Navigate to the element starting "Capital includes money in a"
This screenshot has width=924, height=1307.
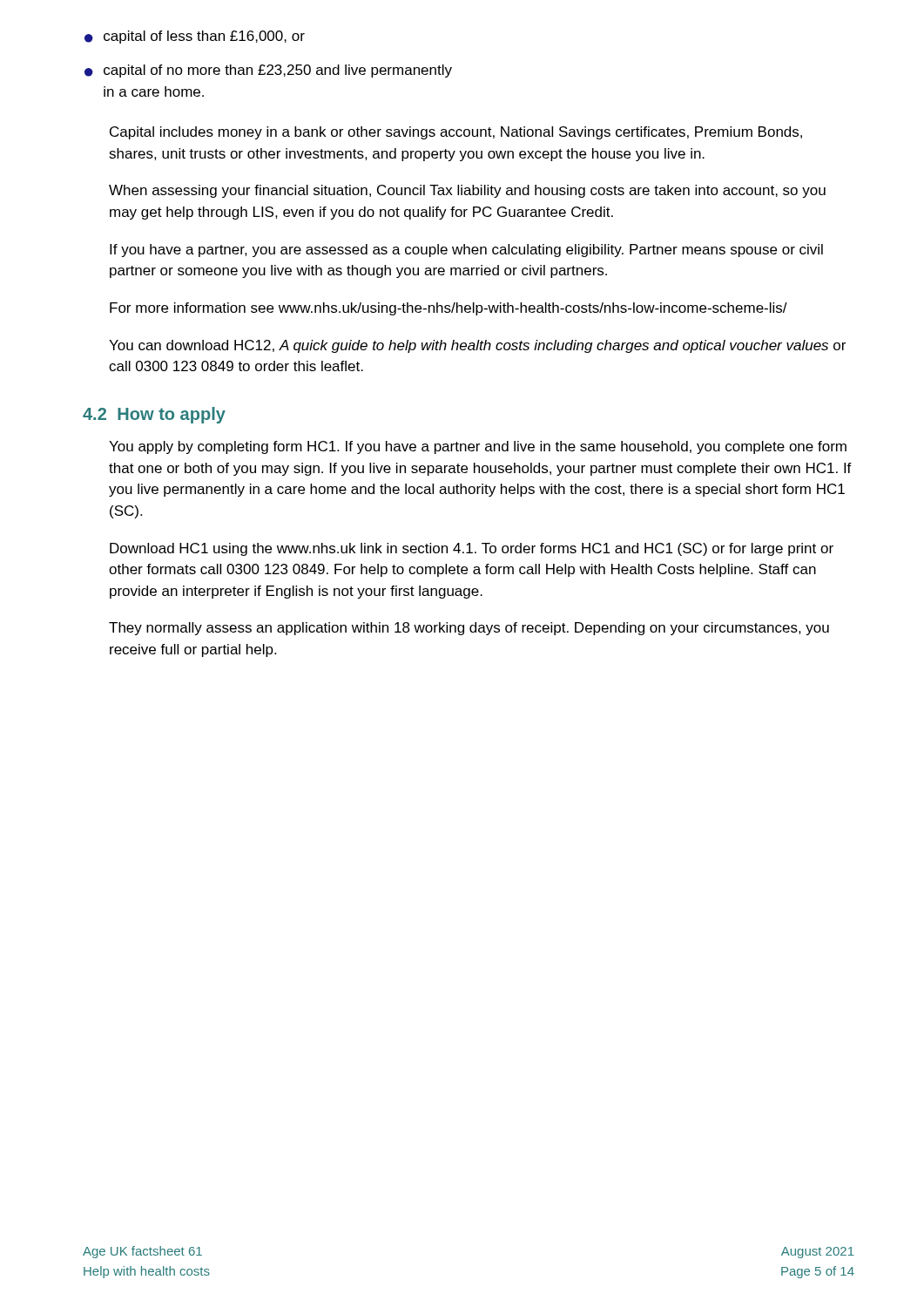point(456,143)
